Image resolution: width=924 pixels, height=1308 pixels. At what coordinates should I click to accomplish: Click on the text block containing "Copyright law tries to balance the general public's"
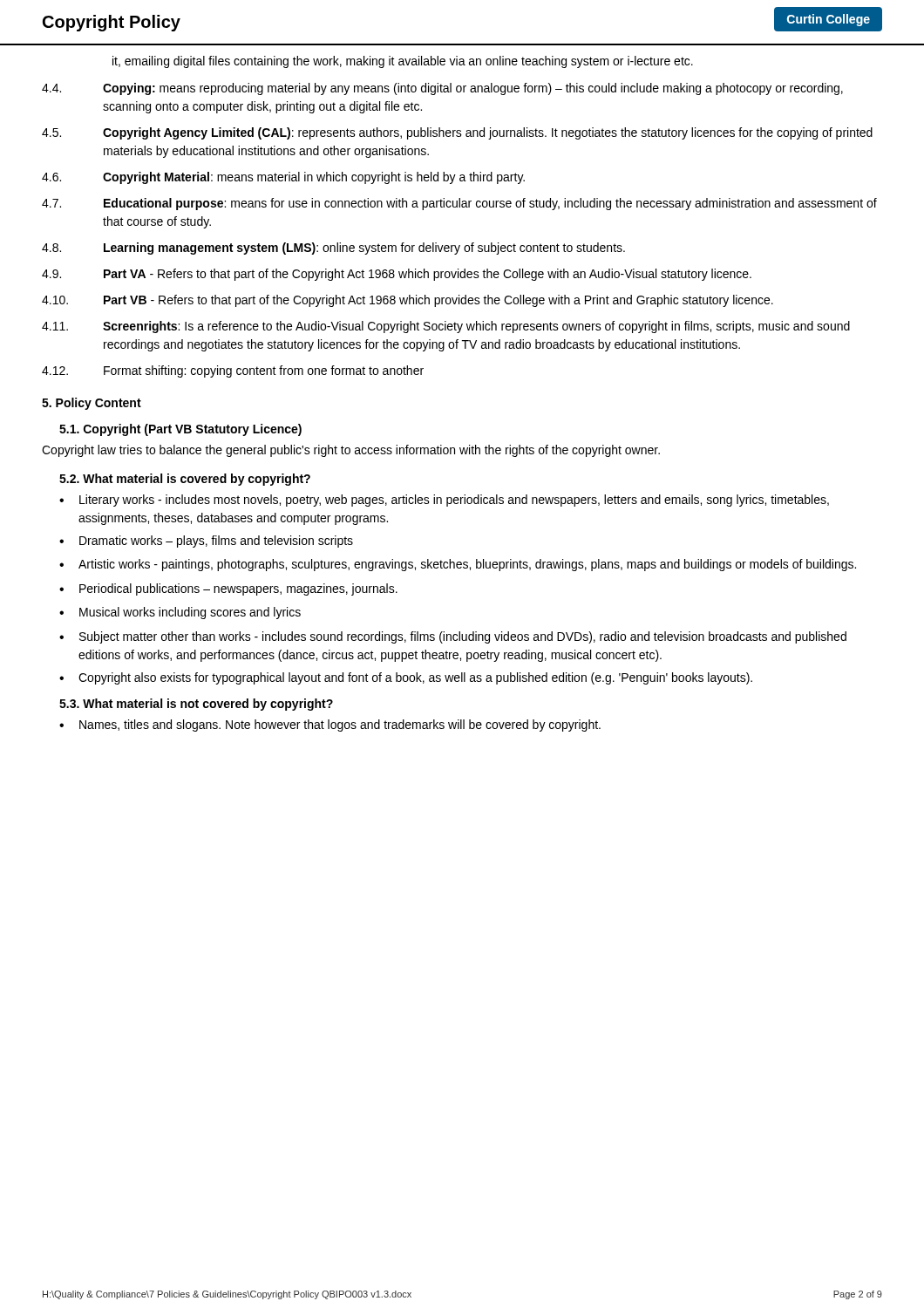(351, 450)
